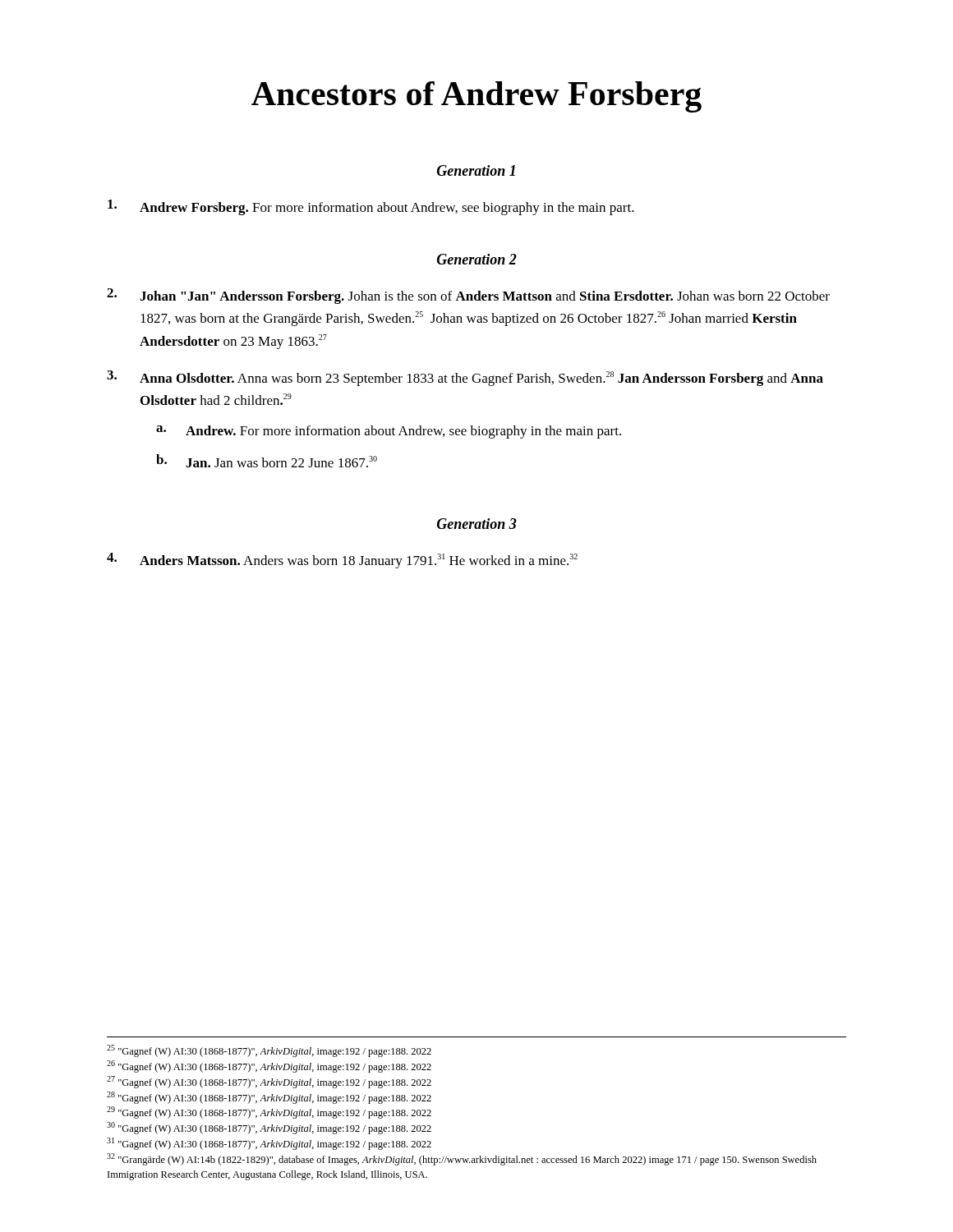Find the list item that reads "a. Andrew. For"
This screenshot has width=953, height=1232.
pos(501,431)
